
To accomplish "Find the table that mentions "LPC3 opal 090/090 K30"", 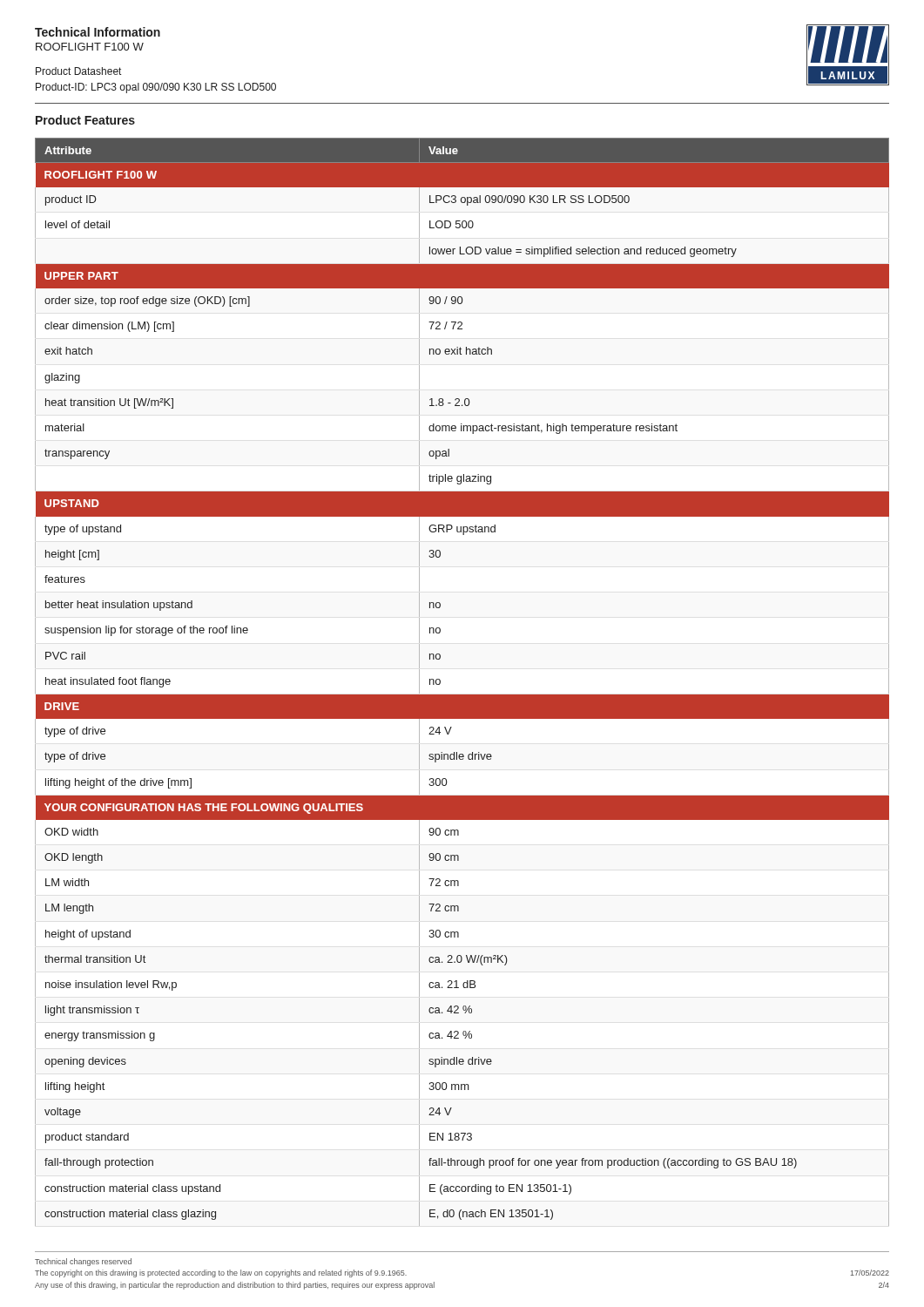I will tap(462, 682).
